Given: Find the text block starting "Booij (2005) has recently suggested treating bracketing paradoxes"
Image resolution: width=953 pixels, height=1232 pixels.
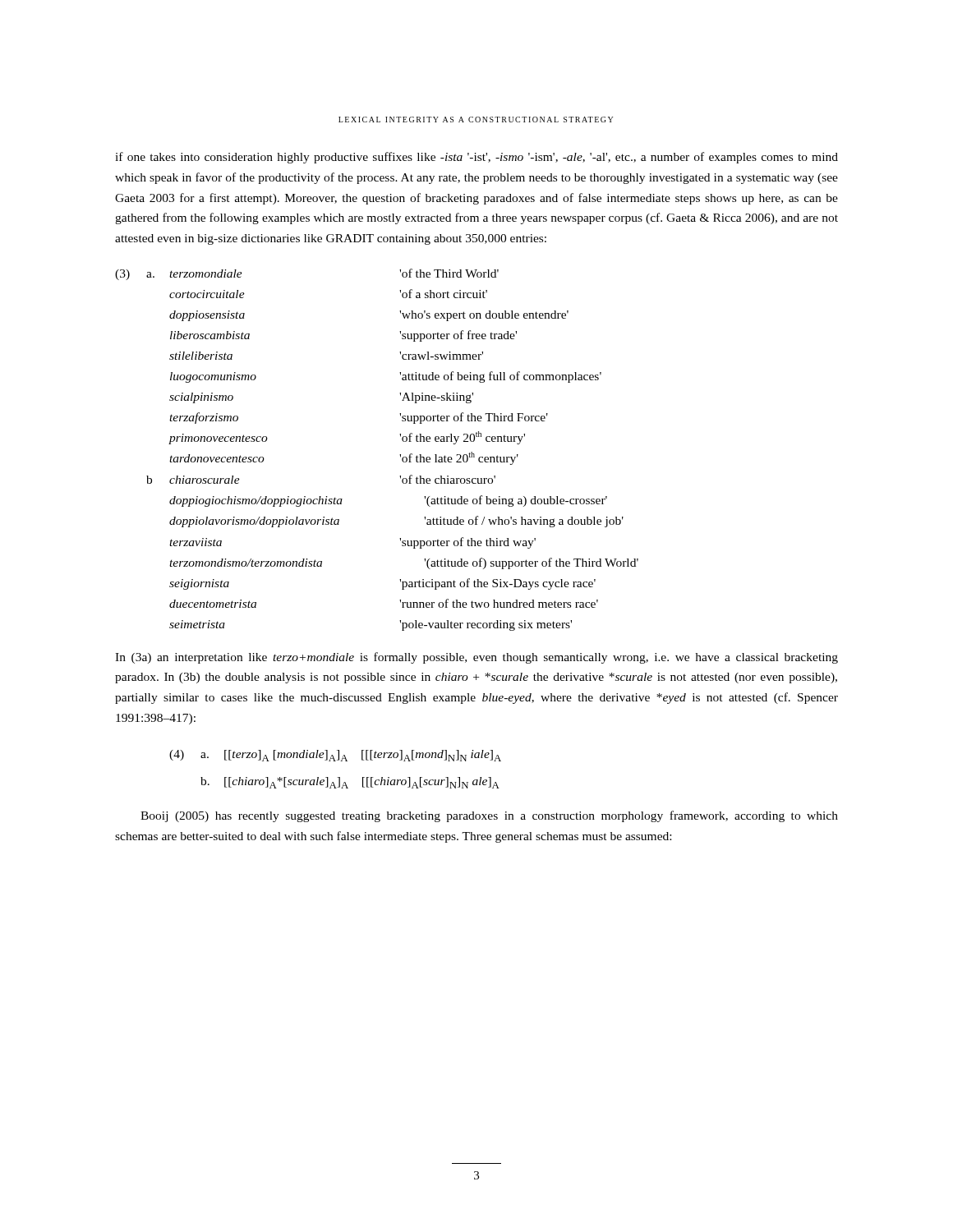Looking at the screenshot, I should point(476,825).
